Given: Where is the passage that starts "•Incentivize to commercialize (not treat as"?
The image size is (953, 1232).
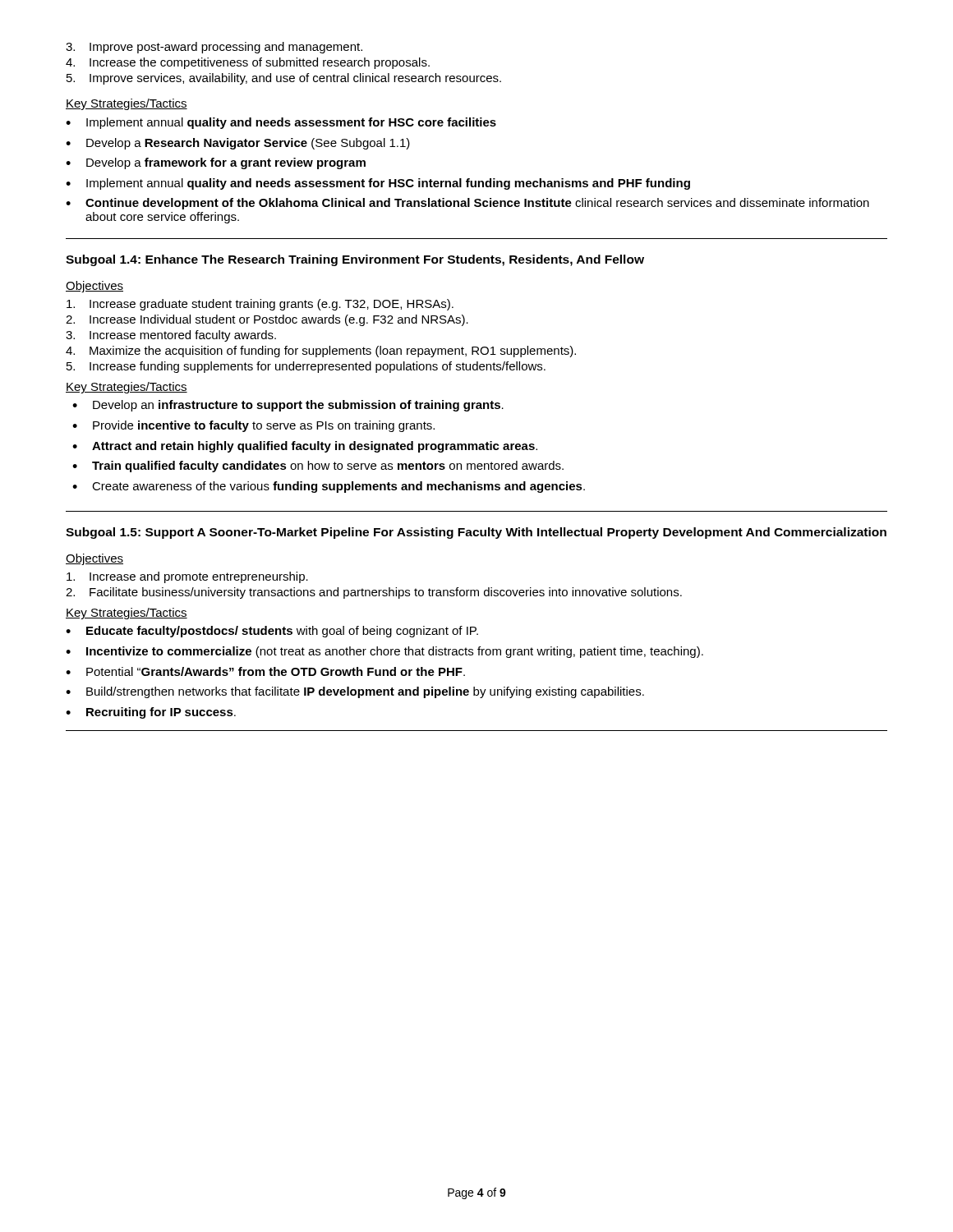Looking at the screenshot, I should pos(476,653).
